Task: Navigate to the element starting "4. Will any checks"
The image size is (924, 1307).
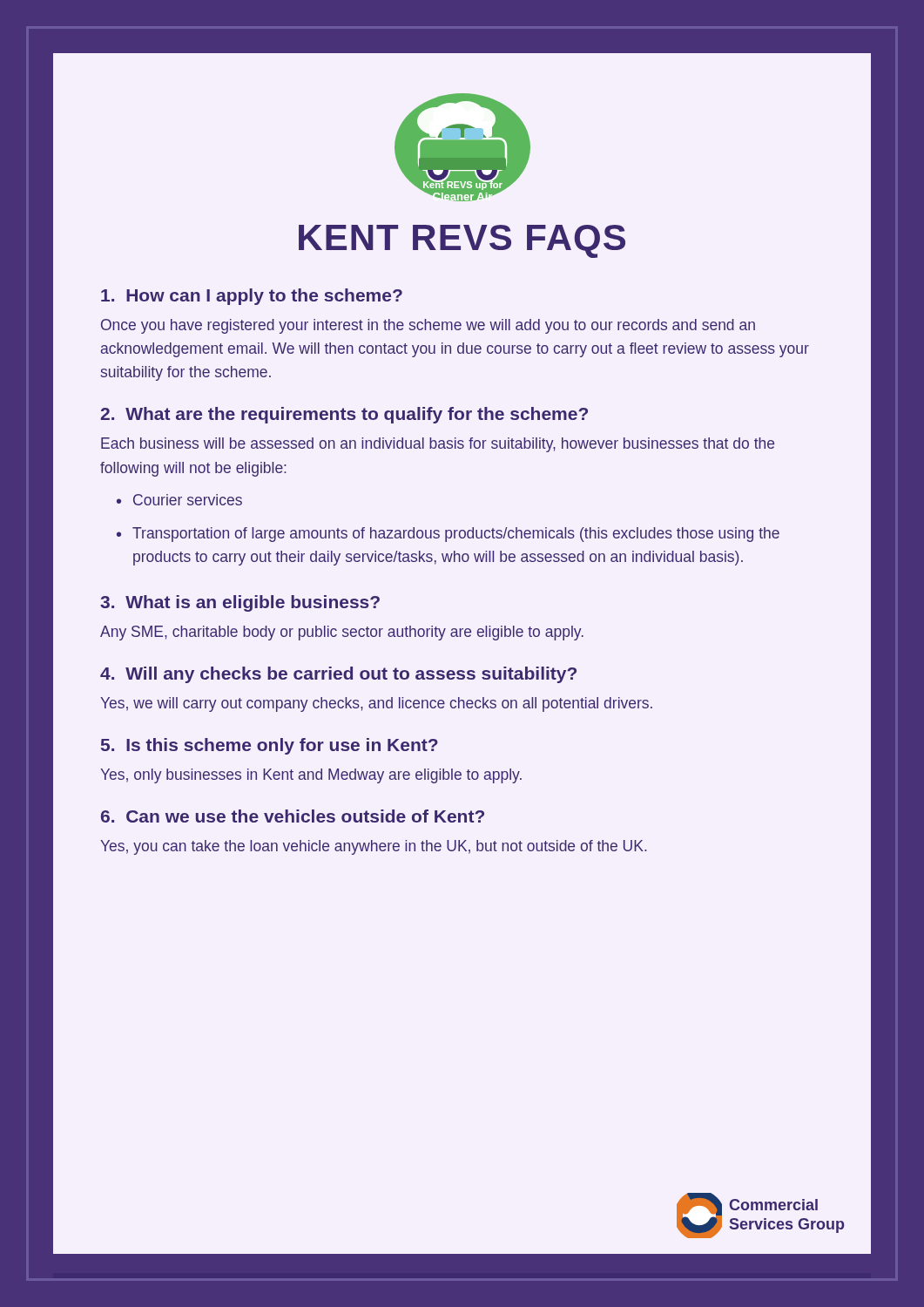Action: point(339,673)
